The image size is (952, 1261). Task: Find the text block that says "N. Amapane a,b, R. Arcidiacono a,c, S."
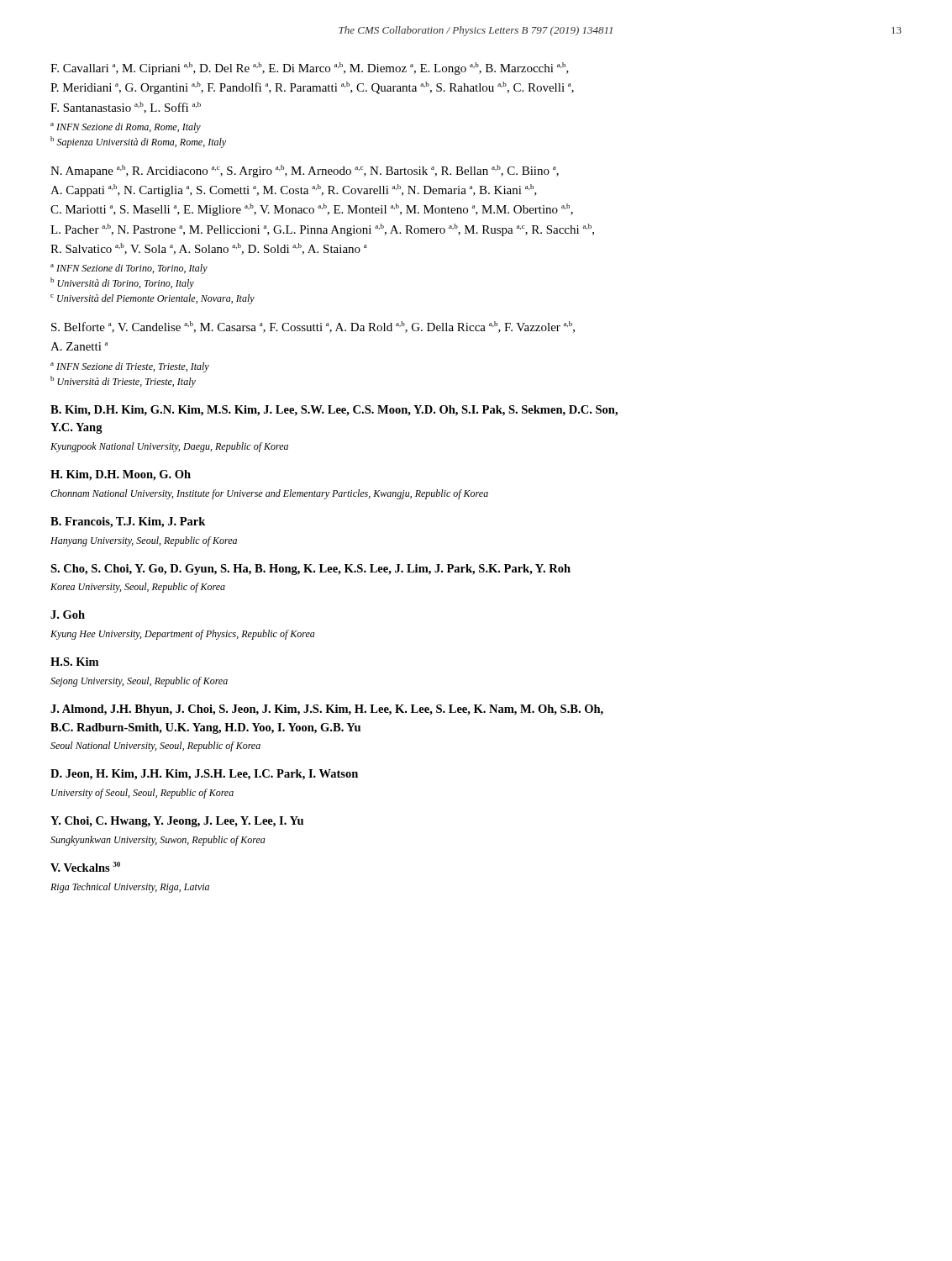coord(323,209)
